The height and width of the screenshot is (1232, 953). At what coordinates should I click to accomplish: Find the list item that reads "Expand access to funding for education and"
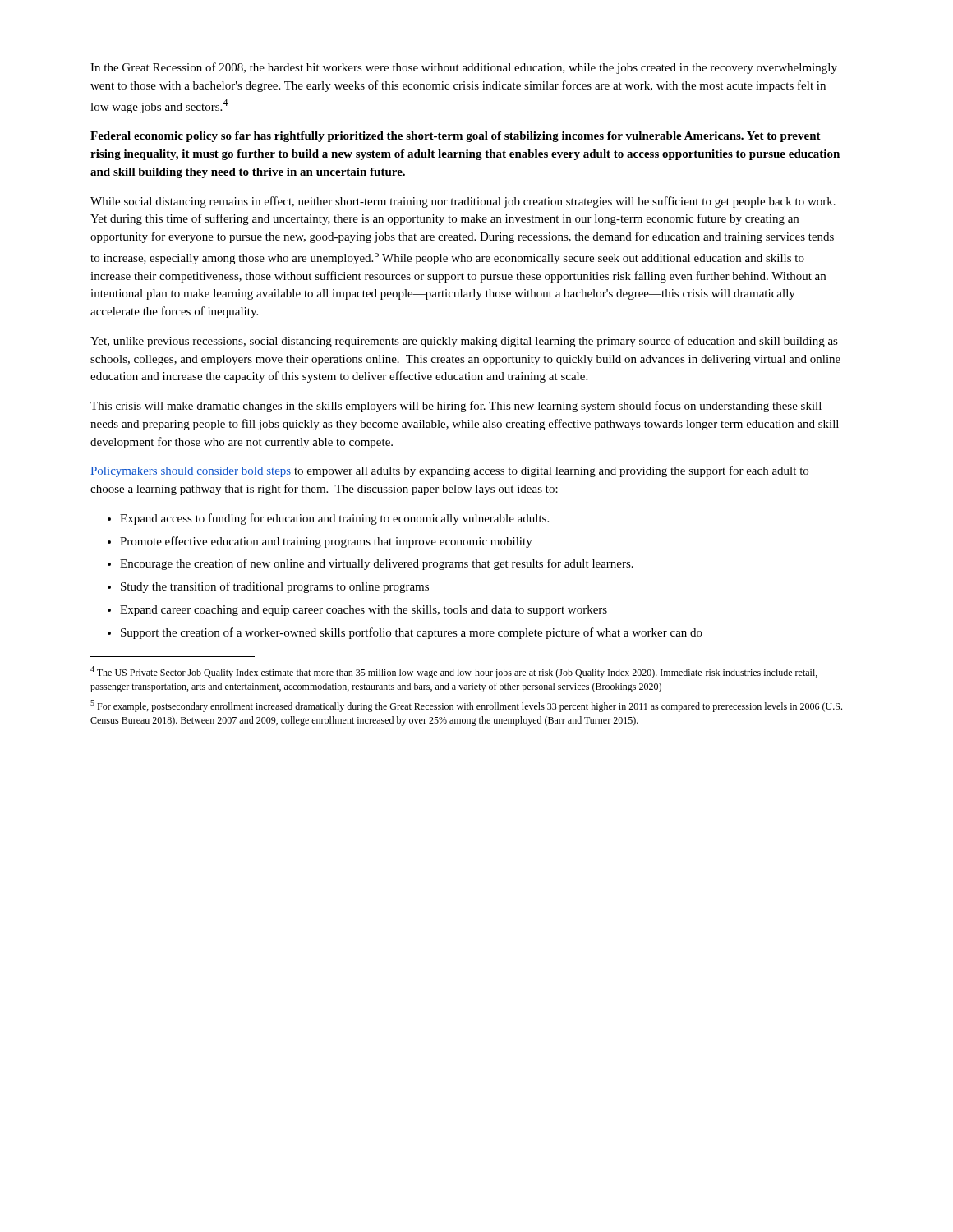click(335, 518)
